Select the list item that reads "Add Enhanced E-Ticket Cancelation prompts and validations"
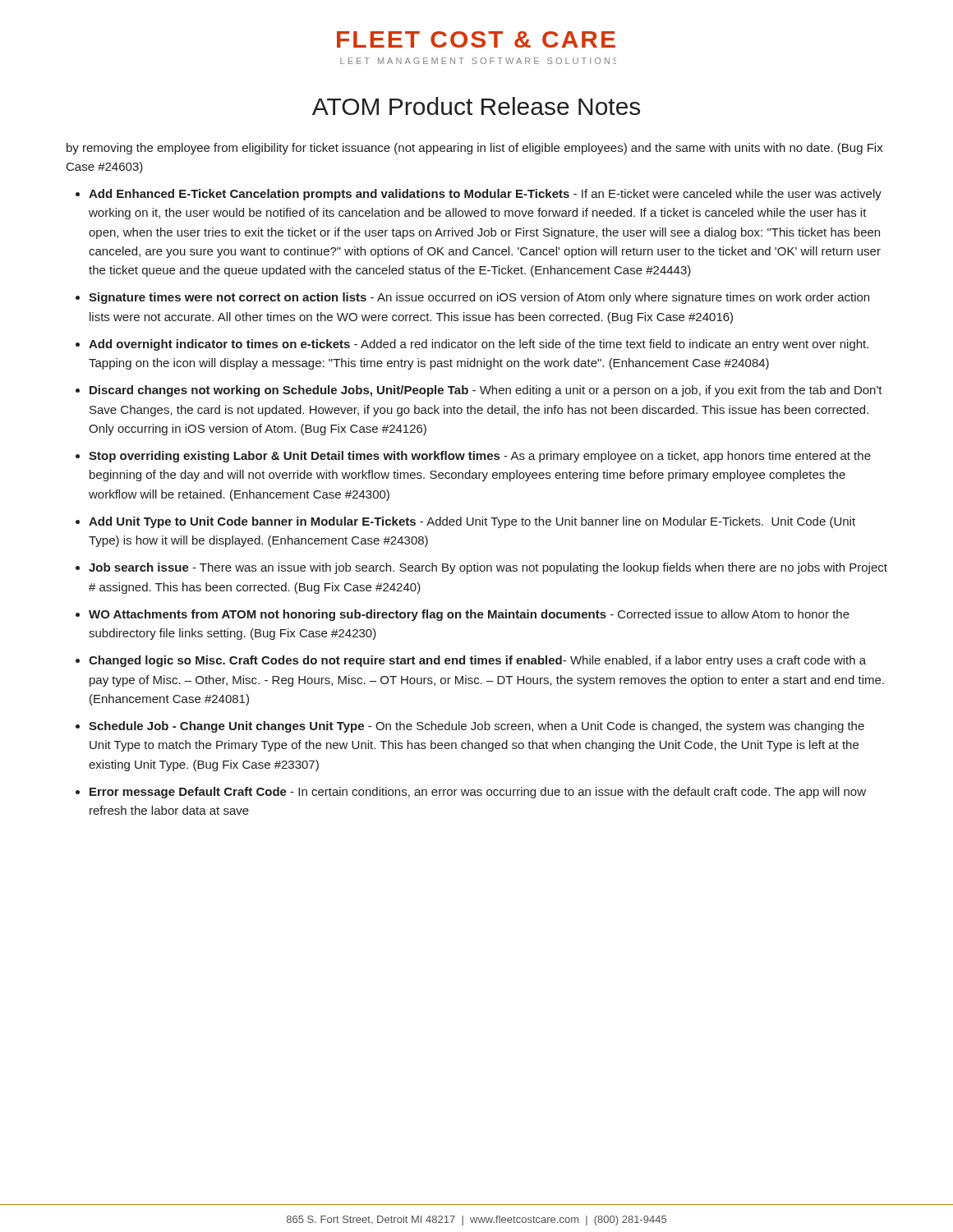 point(485,232)
